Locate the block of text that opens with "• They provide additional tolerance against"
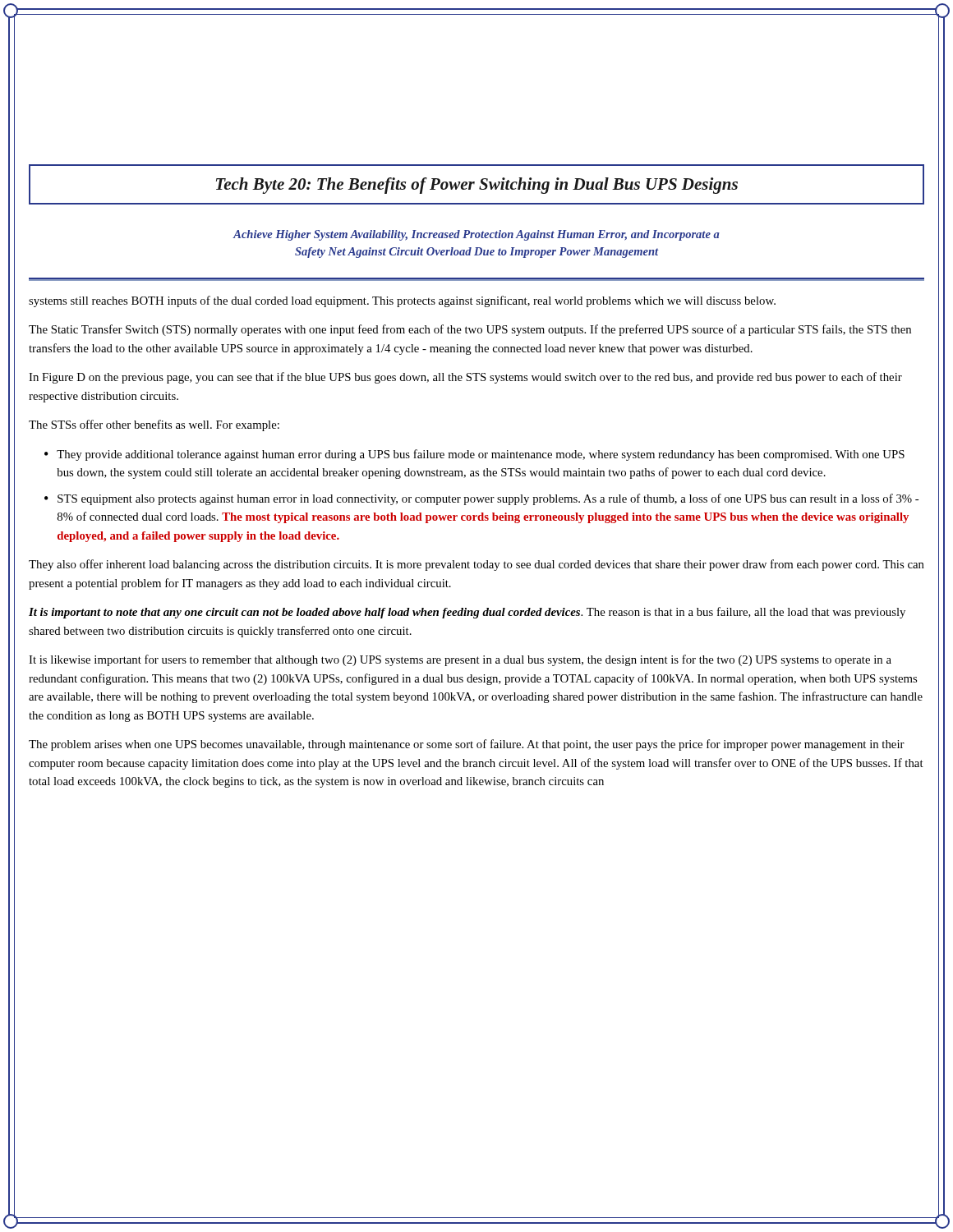Screen dimensions: 1232x953 [484, 464]
